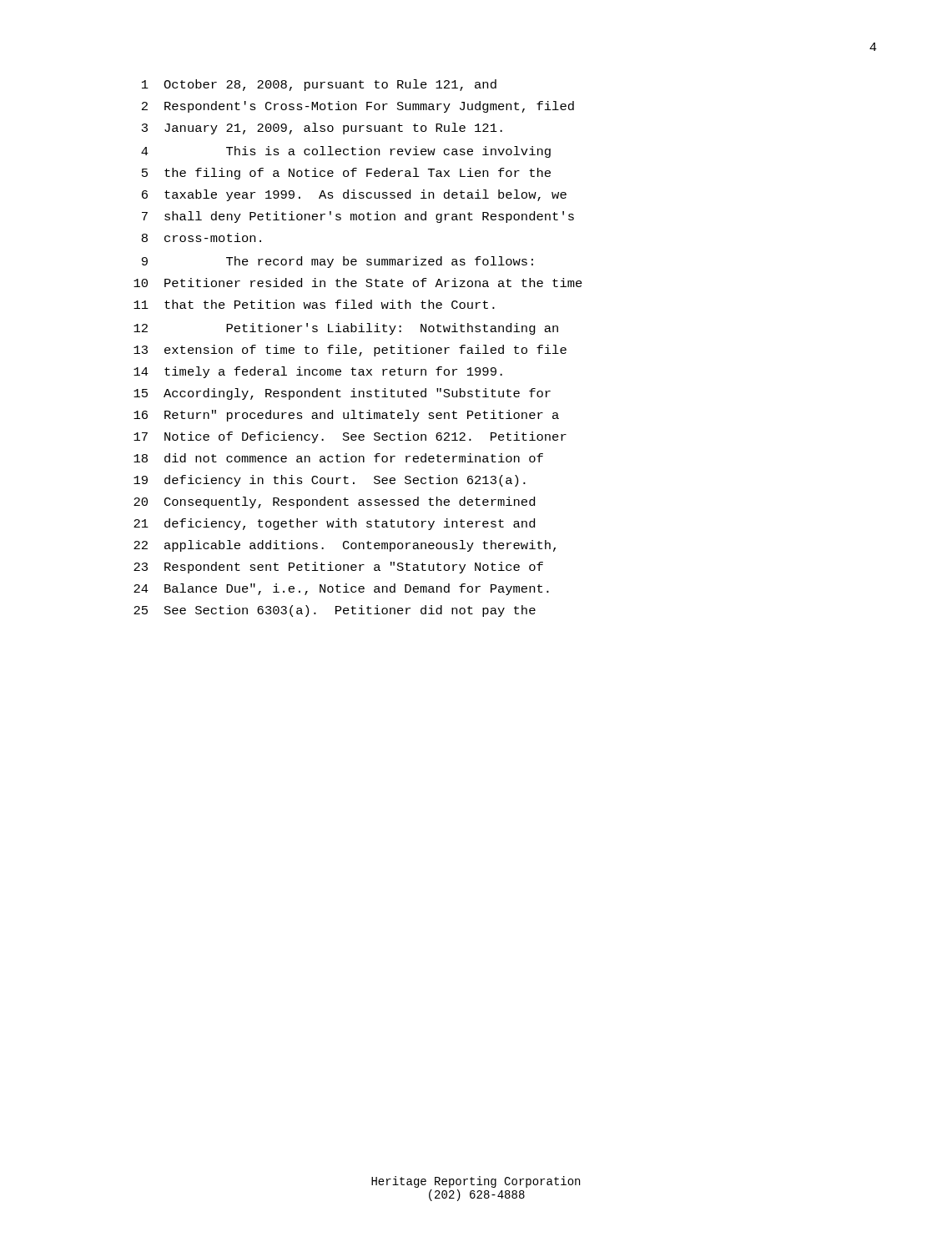Find the list item that reads "17 Notice of Deficiency. See Section 6212. Petitioner"
The width and height of the screenshot is (952, 1252).
(493, 438)
